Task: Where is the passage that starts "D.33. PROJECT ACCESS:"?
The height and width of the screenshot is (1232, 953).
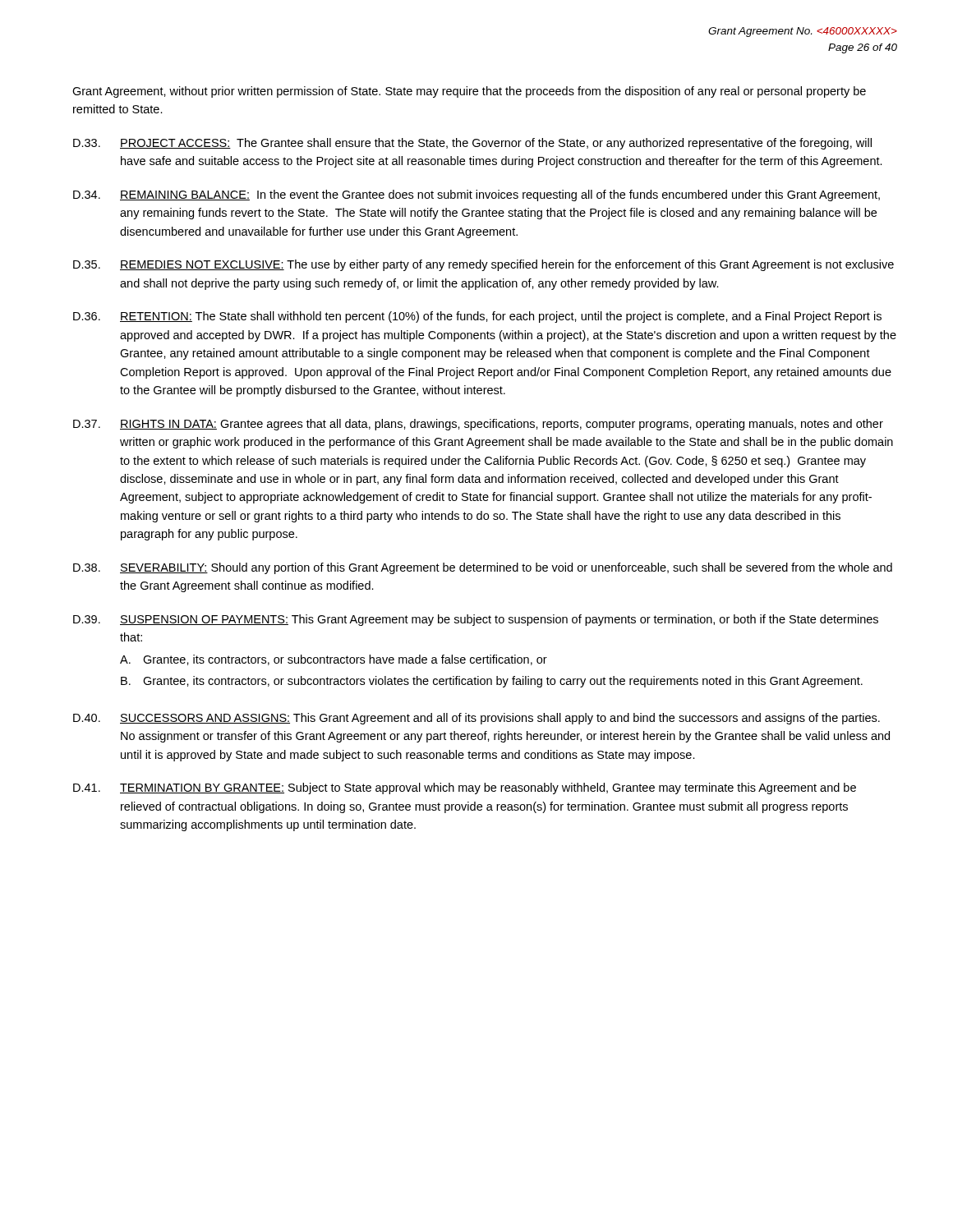Action: tap(485, 152)
